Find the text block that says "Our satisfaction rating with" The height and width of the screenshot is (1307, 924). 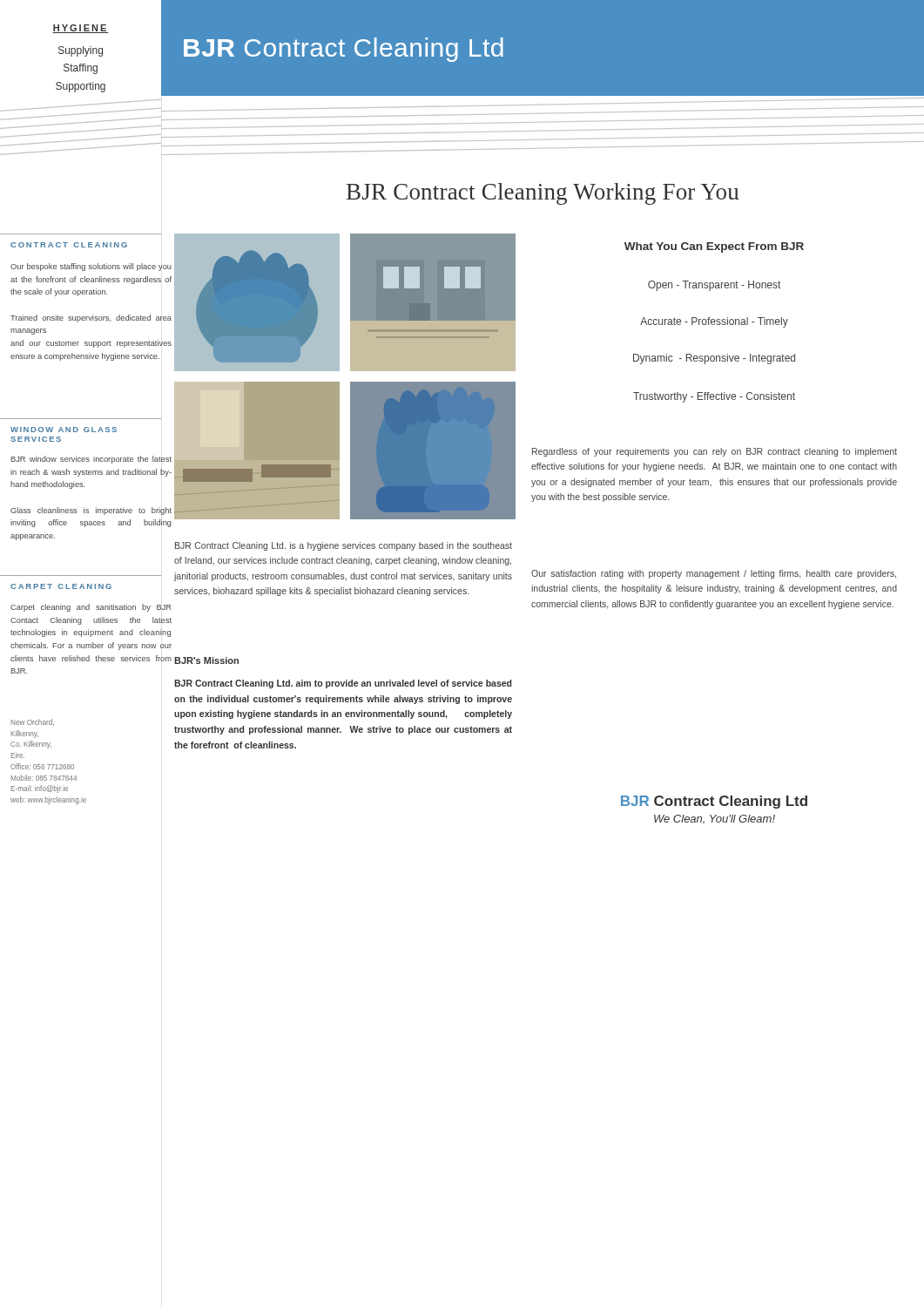coord(714,588)
